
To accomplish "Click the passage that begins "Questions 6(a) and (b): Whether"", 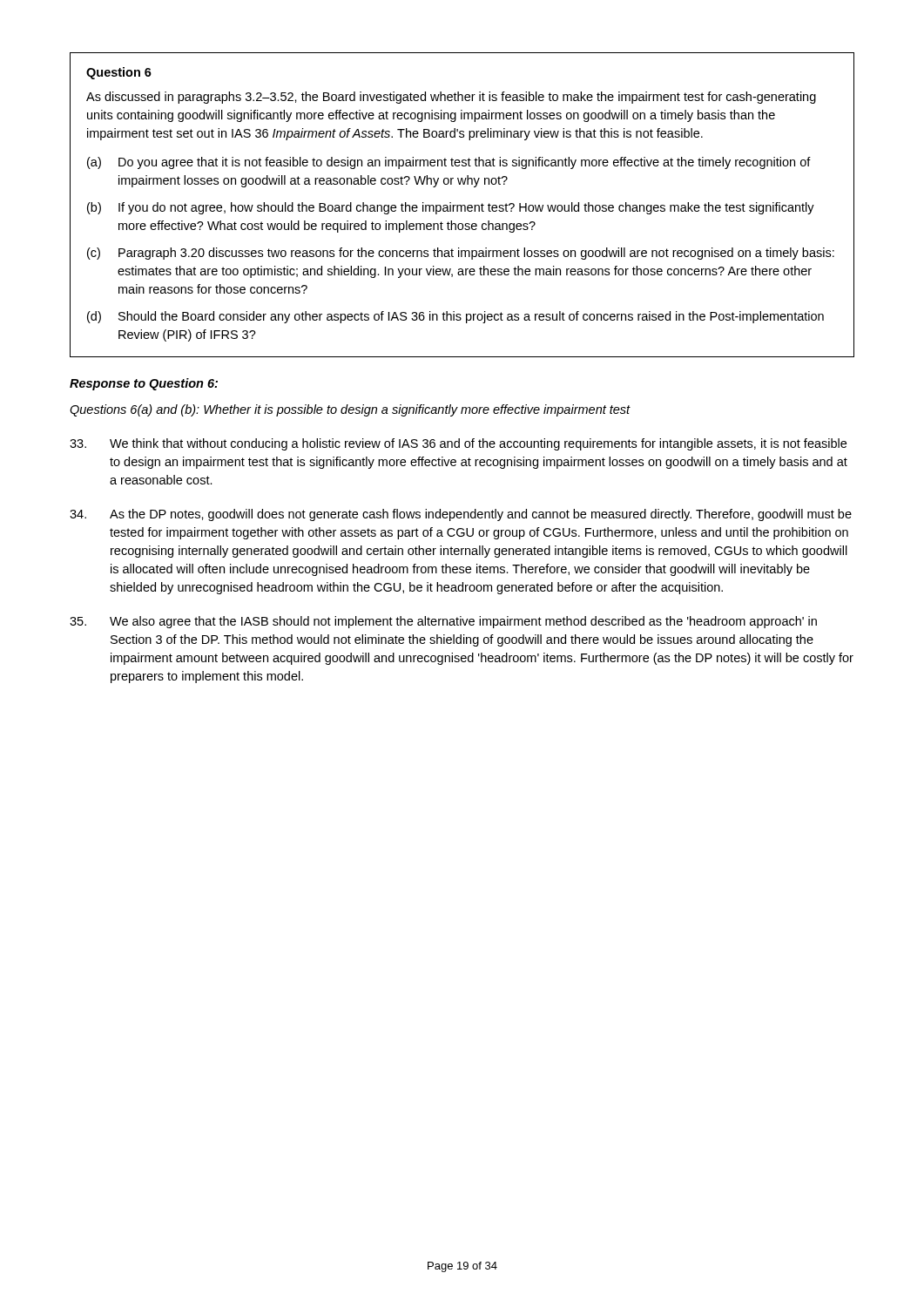I will pos(350,410).
